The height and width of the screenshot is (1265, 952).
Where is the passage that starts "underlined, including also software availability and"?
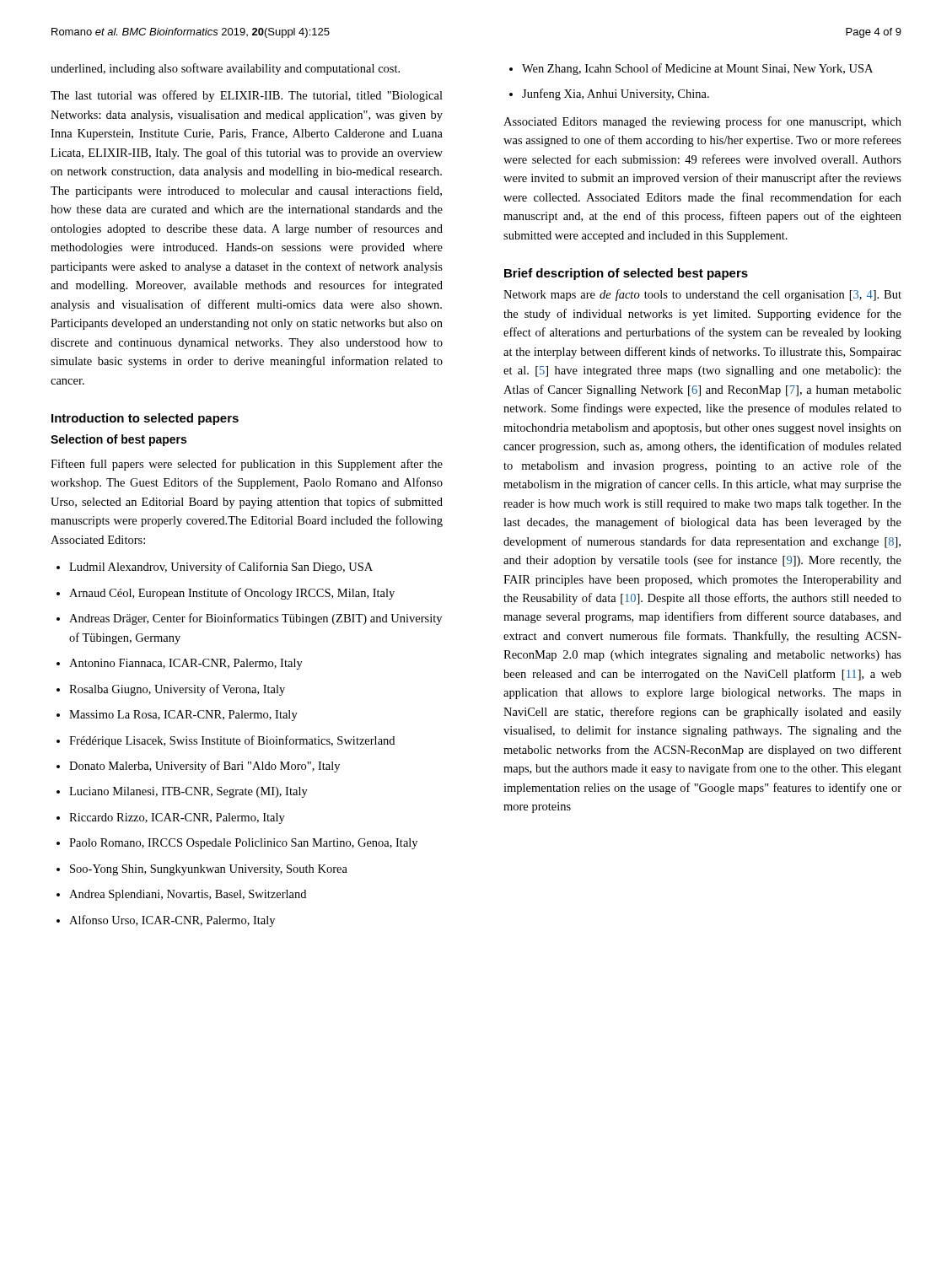(x=247, y=224)
